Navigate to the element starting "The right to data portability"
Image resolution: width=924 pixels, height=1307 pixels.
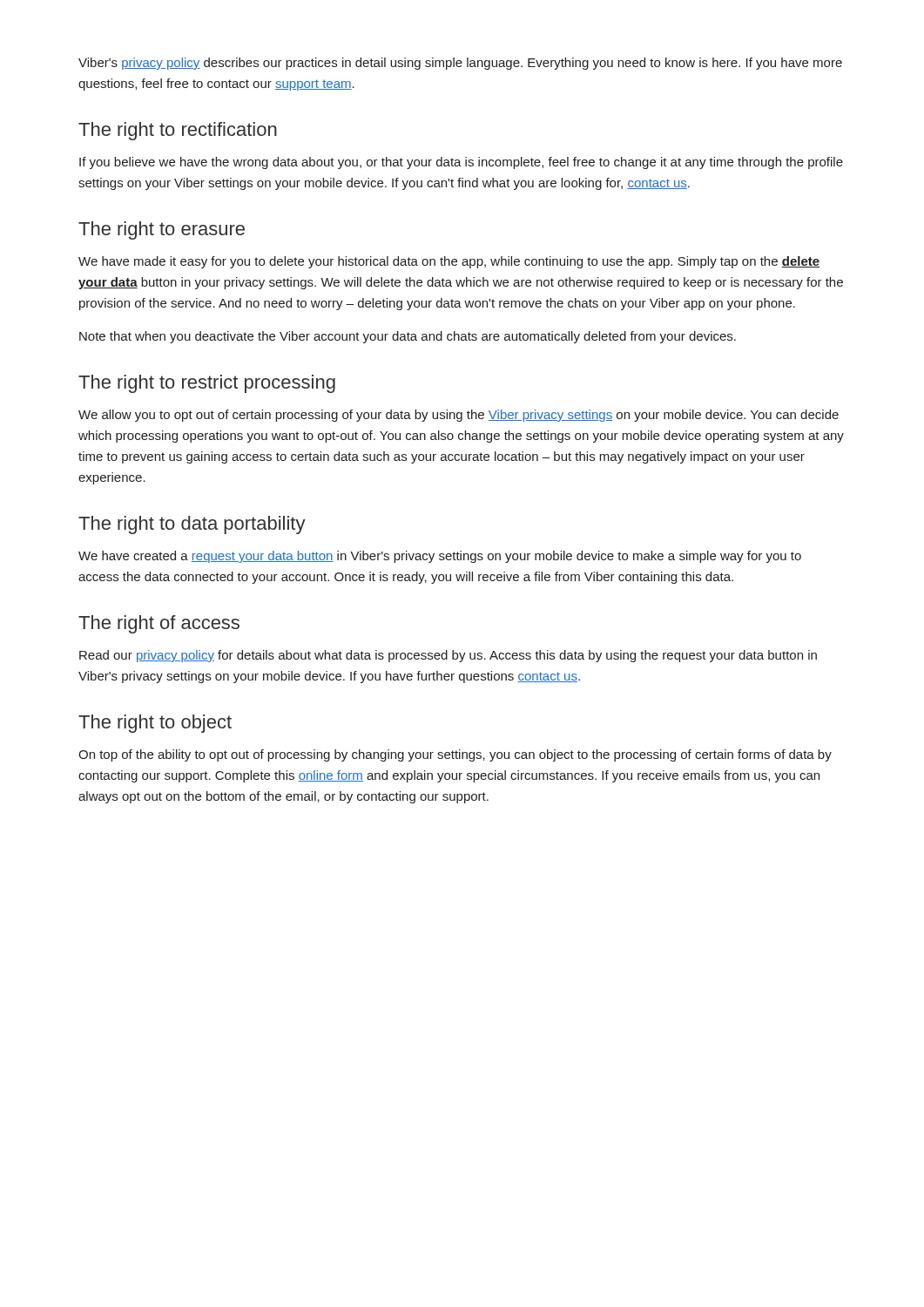point(192,523)
